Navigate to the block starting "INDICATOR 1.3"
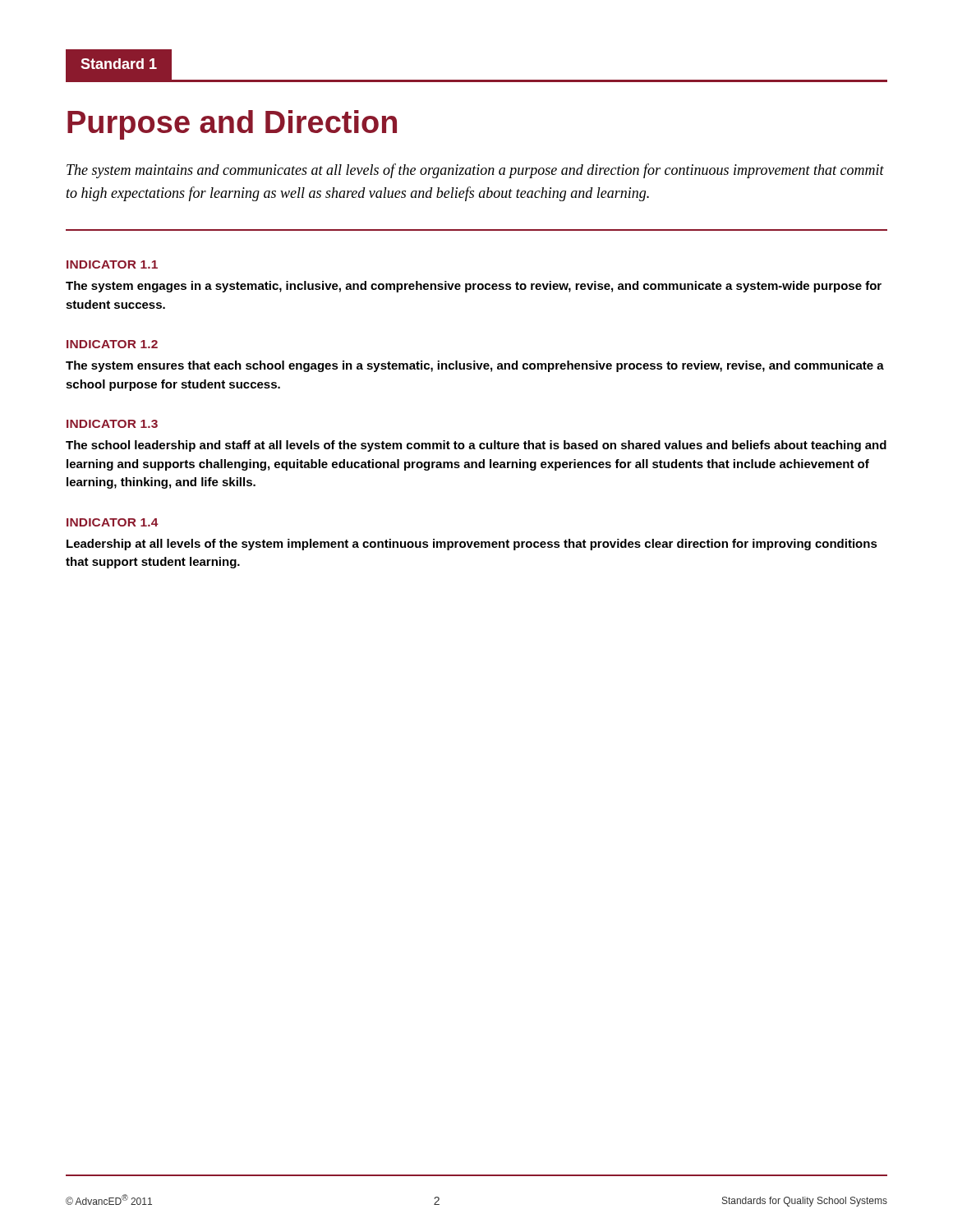Screen dimensions: 1232x953 point(112,424)
